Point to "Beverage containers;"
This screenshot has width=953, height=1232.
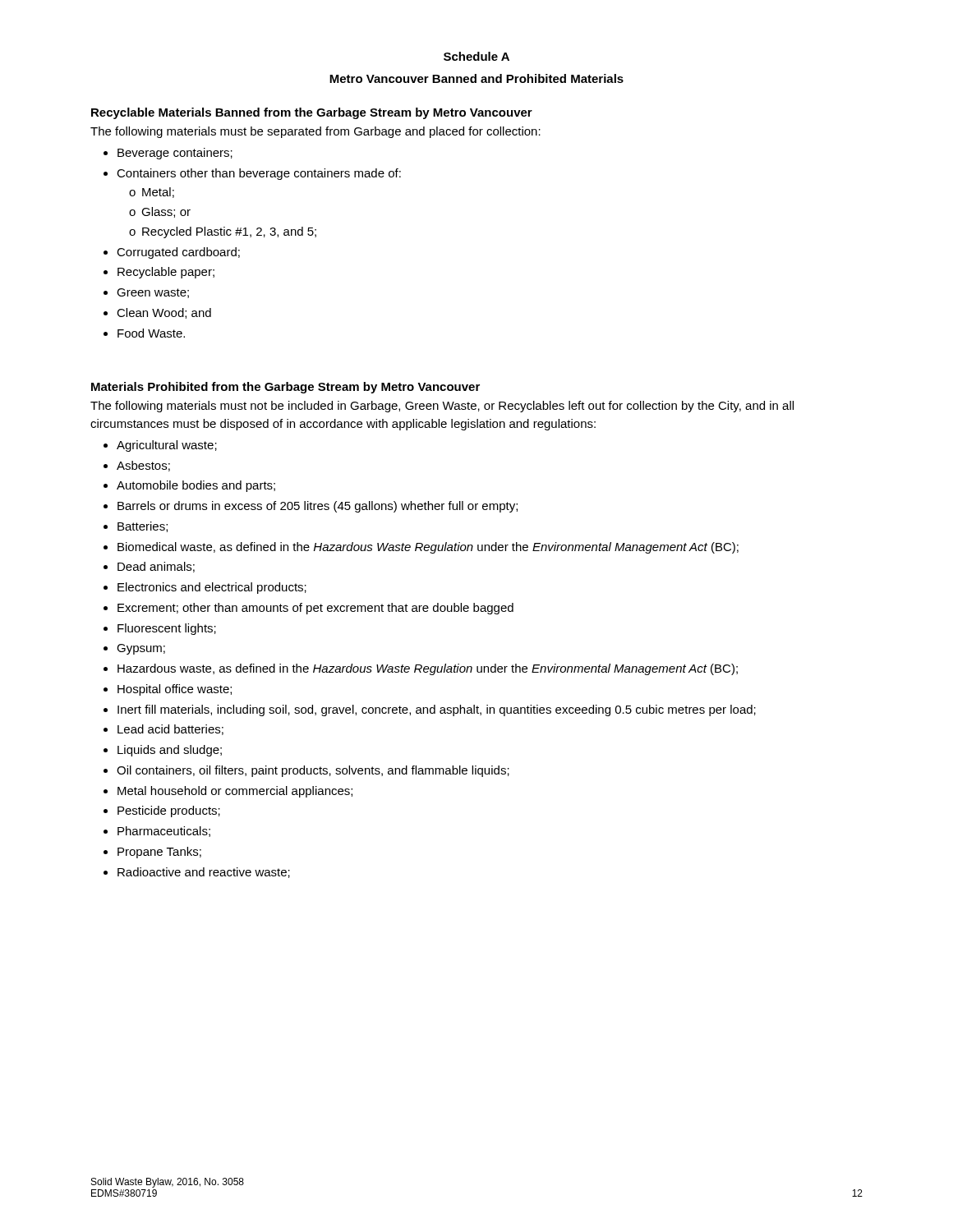(x=175, y=154)
